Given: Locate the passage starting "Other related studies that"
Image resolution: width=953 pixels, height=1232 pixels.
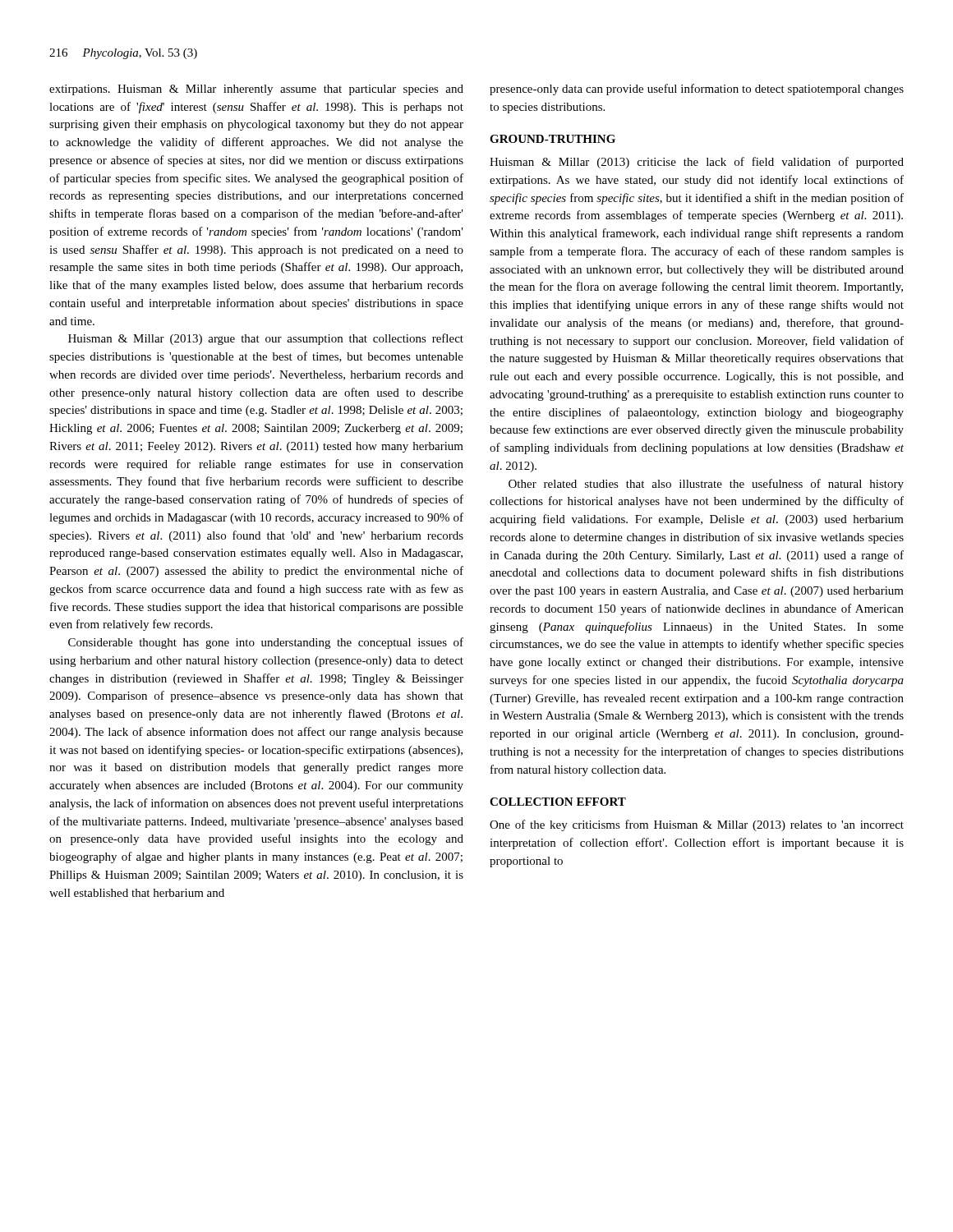Looking at the screenshot, I should pyautogui.click(x=697, y=627).
